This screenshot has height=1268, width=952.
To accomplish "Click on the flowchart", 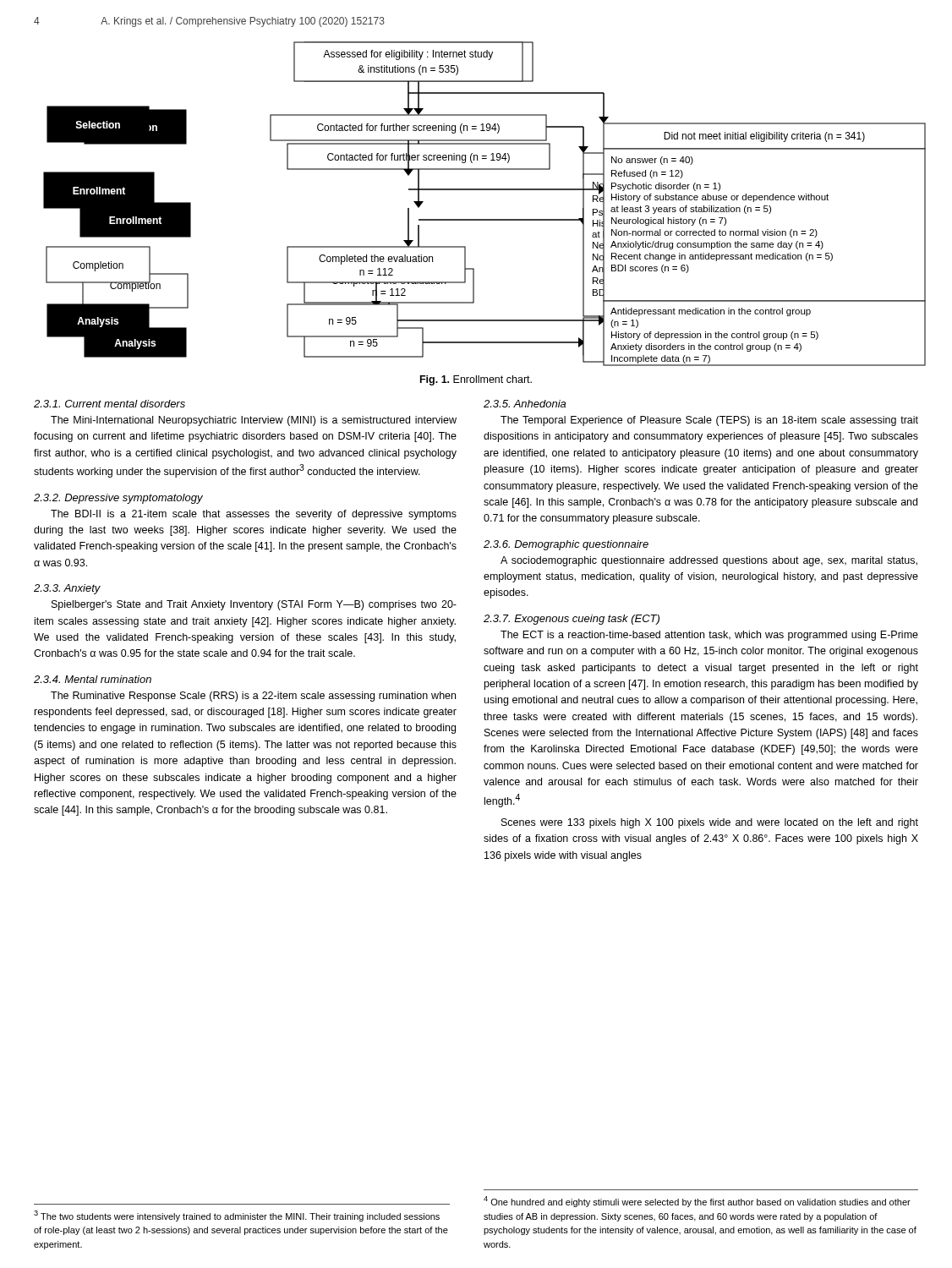I will pyautogui.click(x=476, y=199).
